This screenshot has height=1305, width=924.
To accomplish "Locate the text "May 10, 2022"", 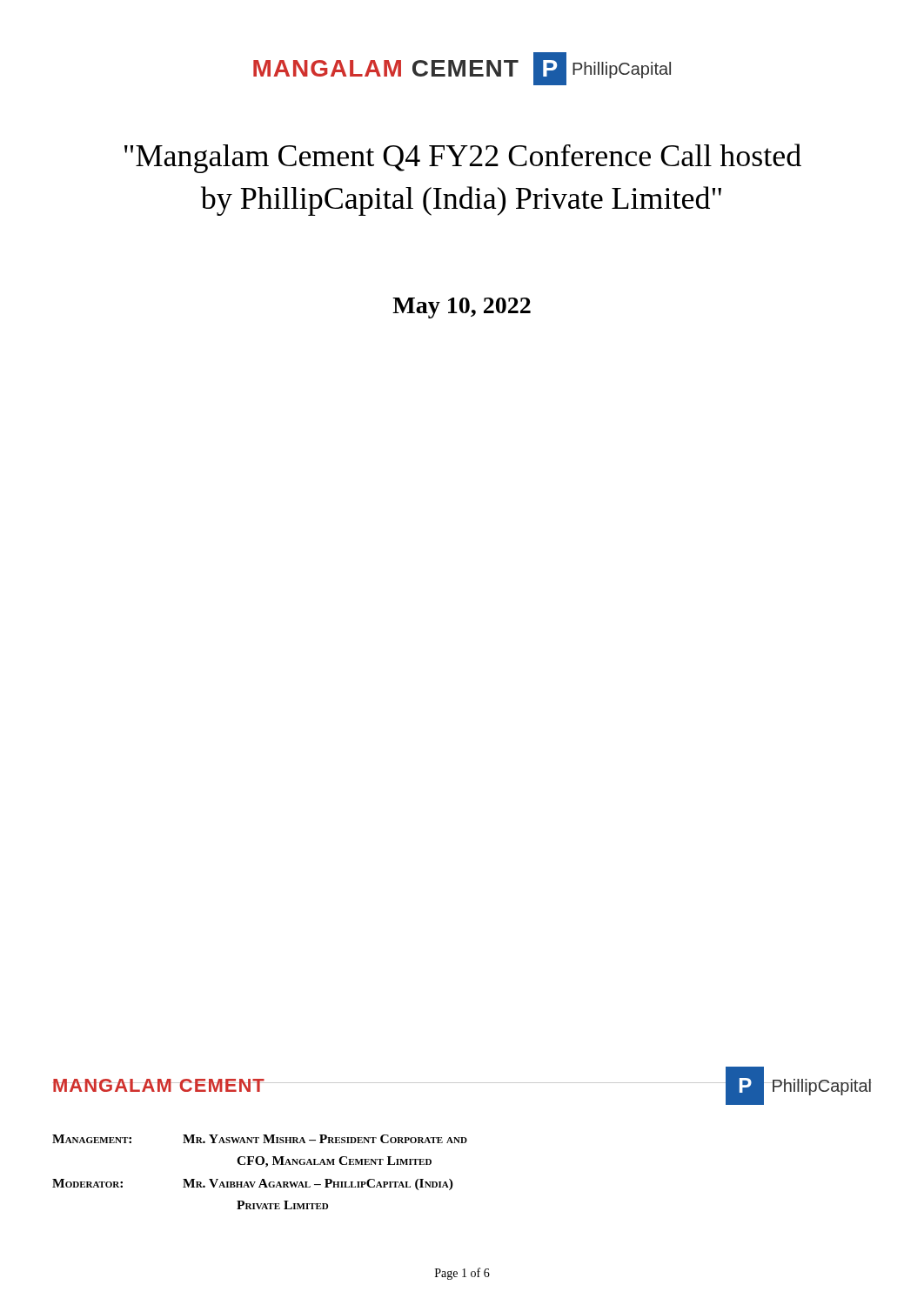I will tap(462, 305).
